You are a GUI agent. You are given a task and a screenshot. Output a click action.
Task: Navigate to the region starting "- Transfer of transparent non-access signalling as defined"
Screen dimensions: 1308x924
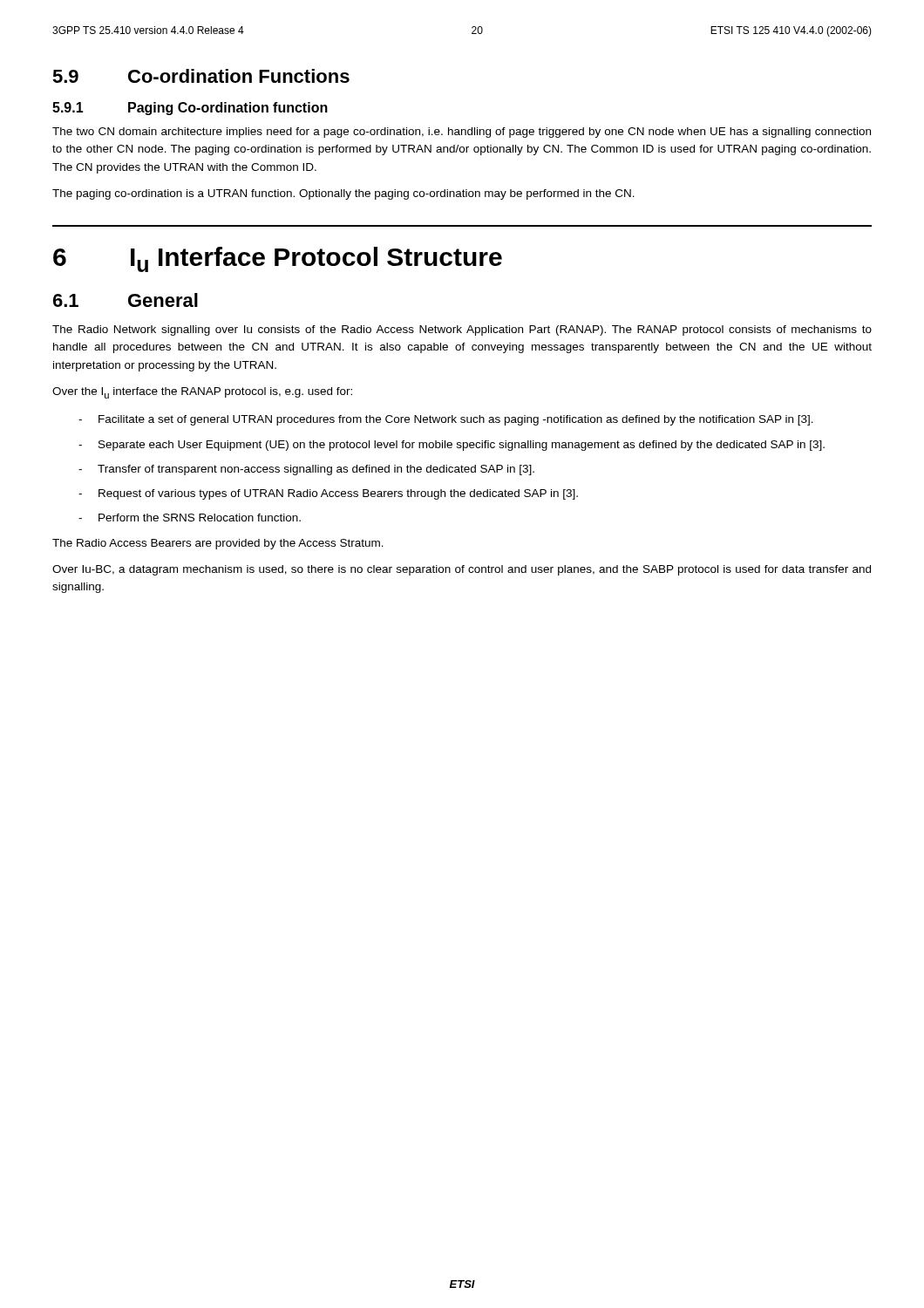pos(475,469)
